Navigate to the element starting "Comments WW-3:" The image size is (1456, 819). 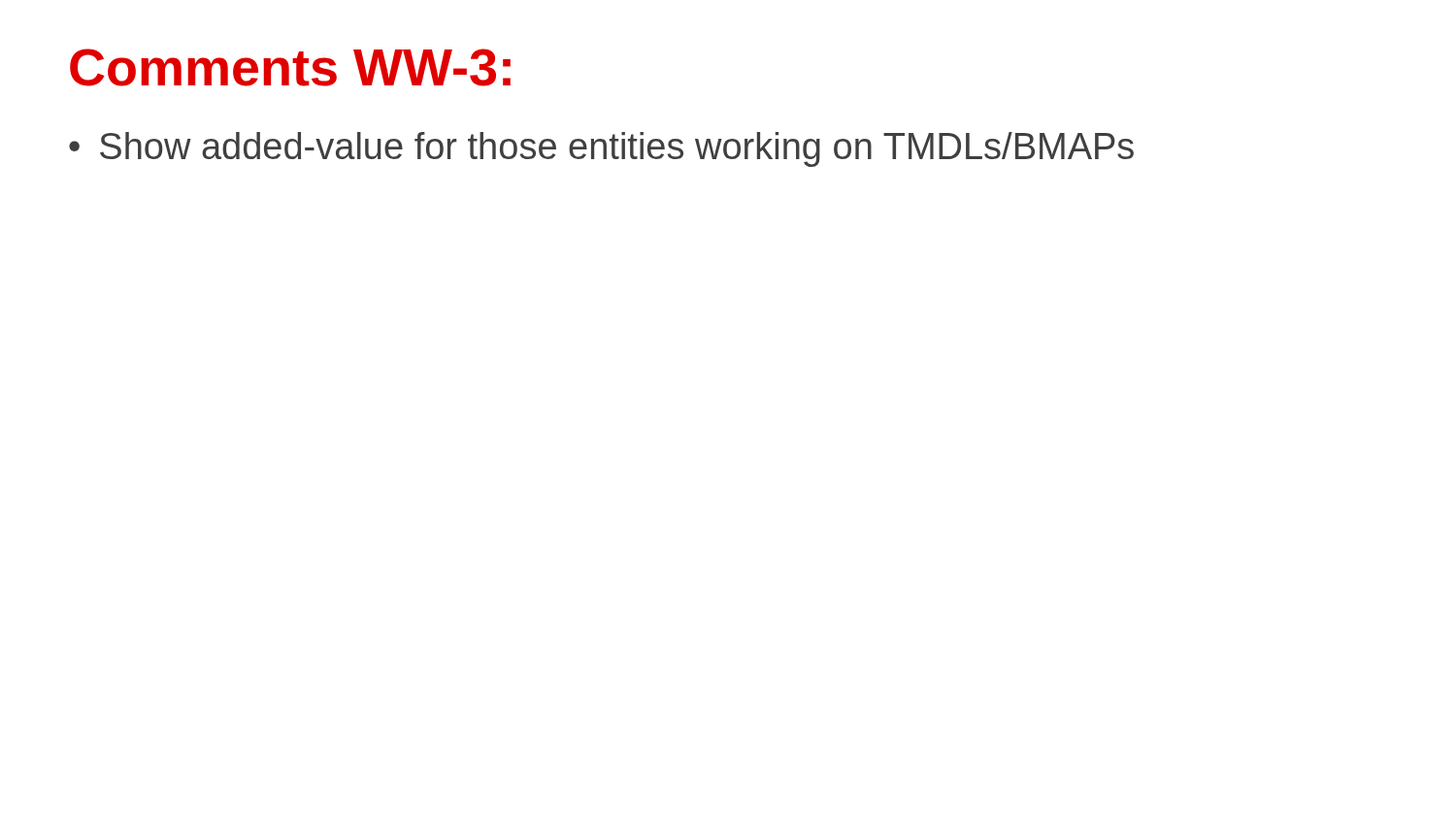point(292,67)
